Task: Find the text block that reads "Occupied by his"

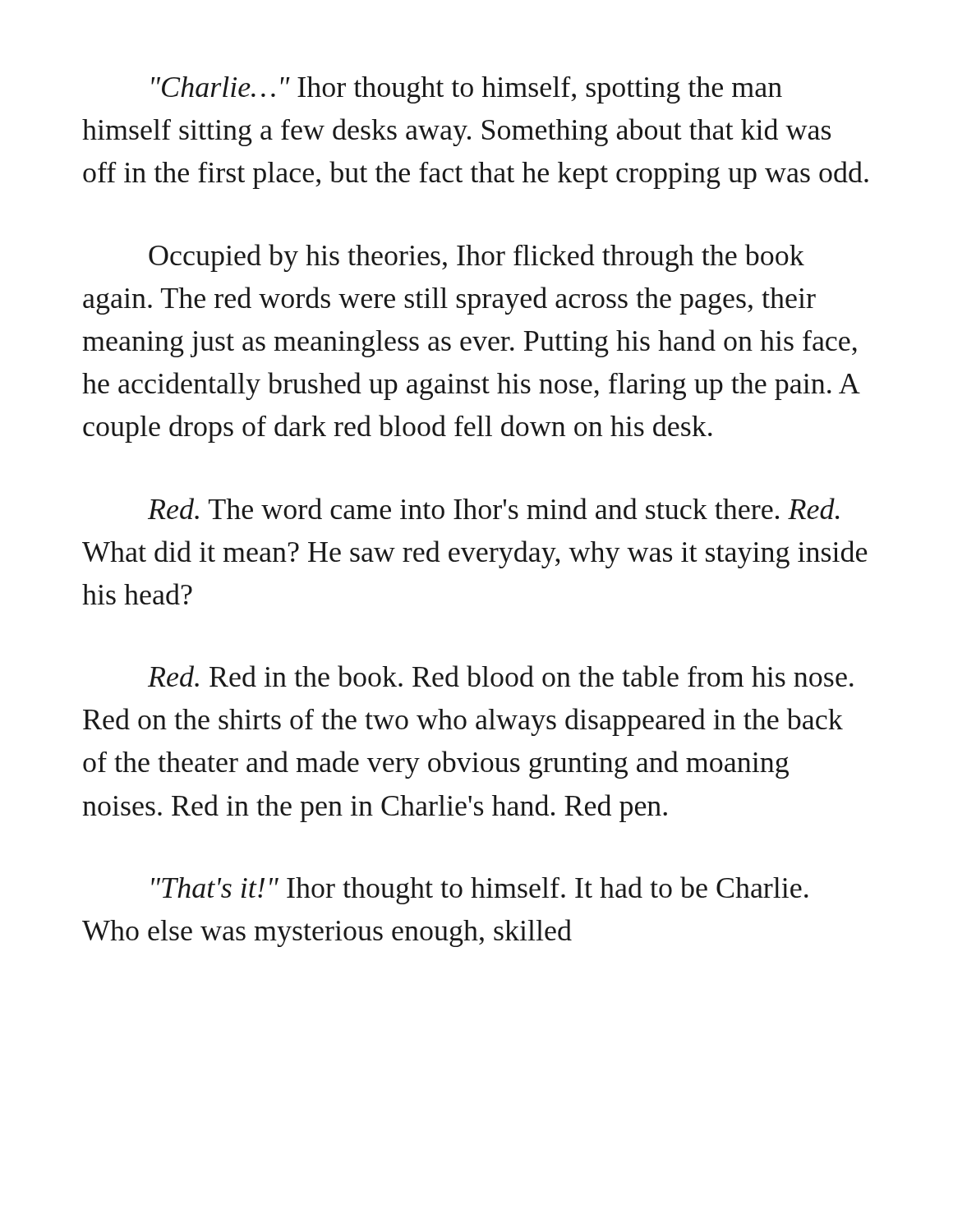Action: 470,341
